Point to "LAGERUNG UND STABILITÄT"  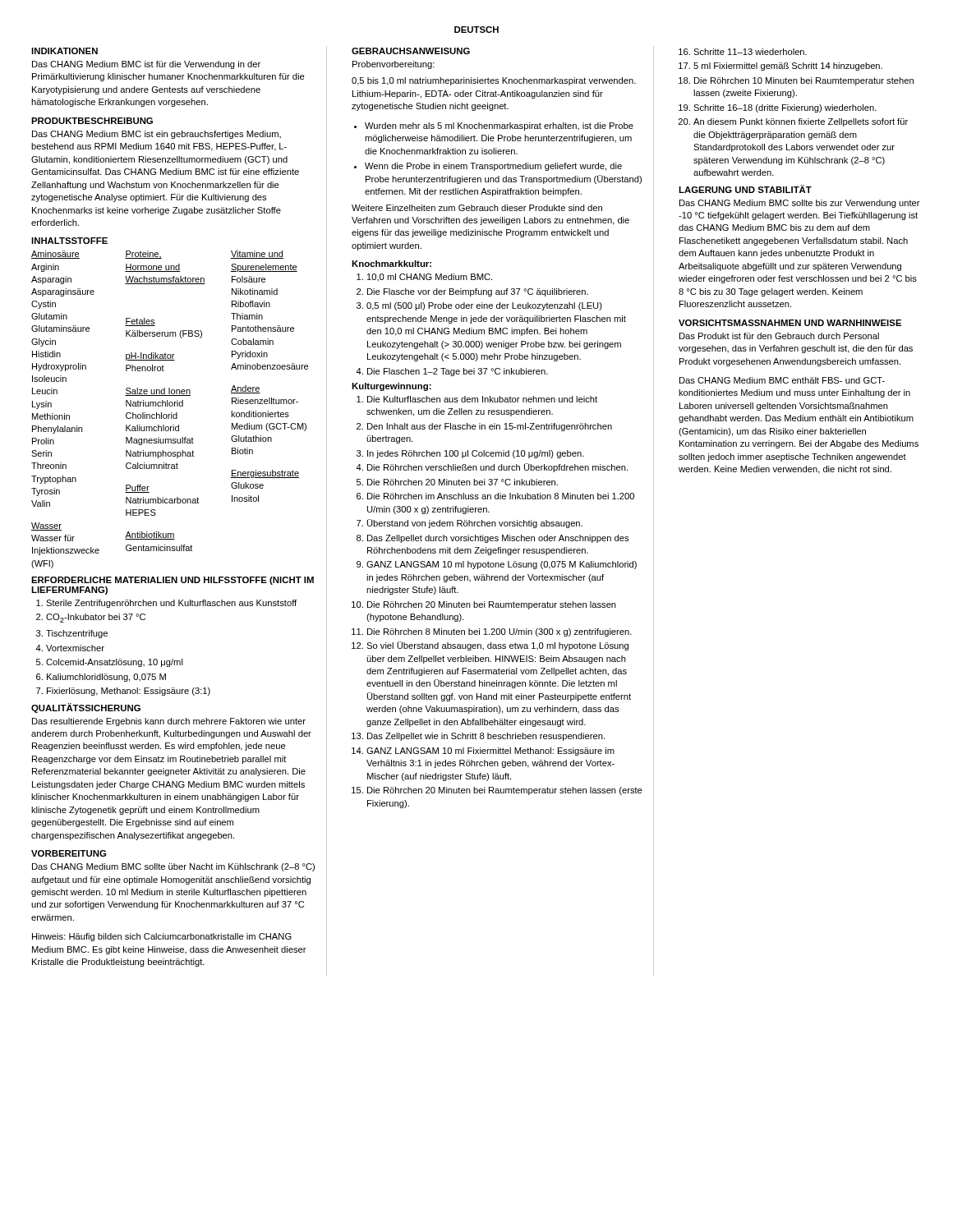pos(800,189)
